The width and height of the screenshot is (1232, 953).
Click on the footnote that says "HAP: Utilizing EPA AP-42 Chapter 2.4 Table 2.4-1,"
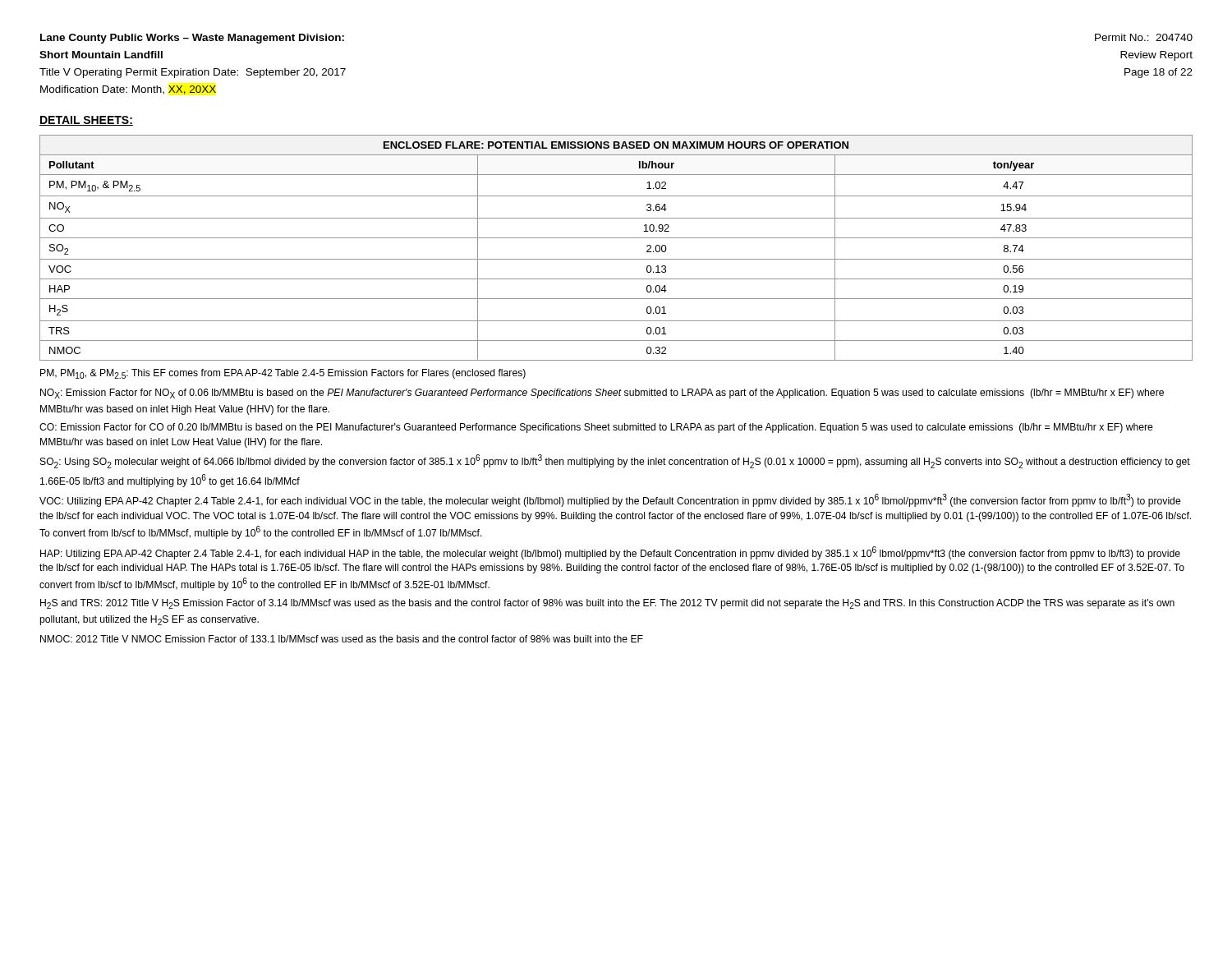(x=612, y=568)
